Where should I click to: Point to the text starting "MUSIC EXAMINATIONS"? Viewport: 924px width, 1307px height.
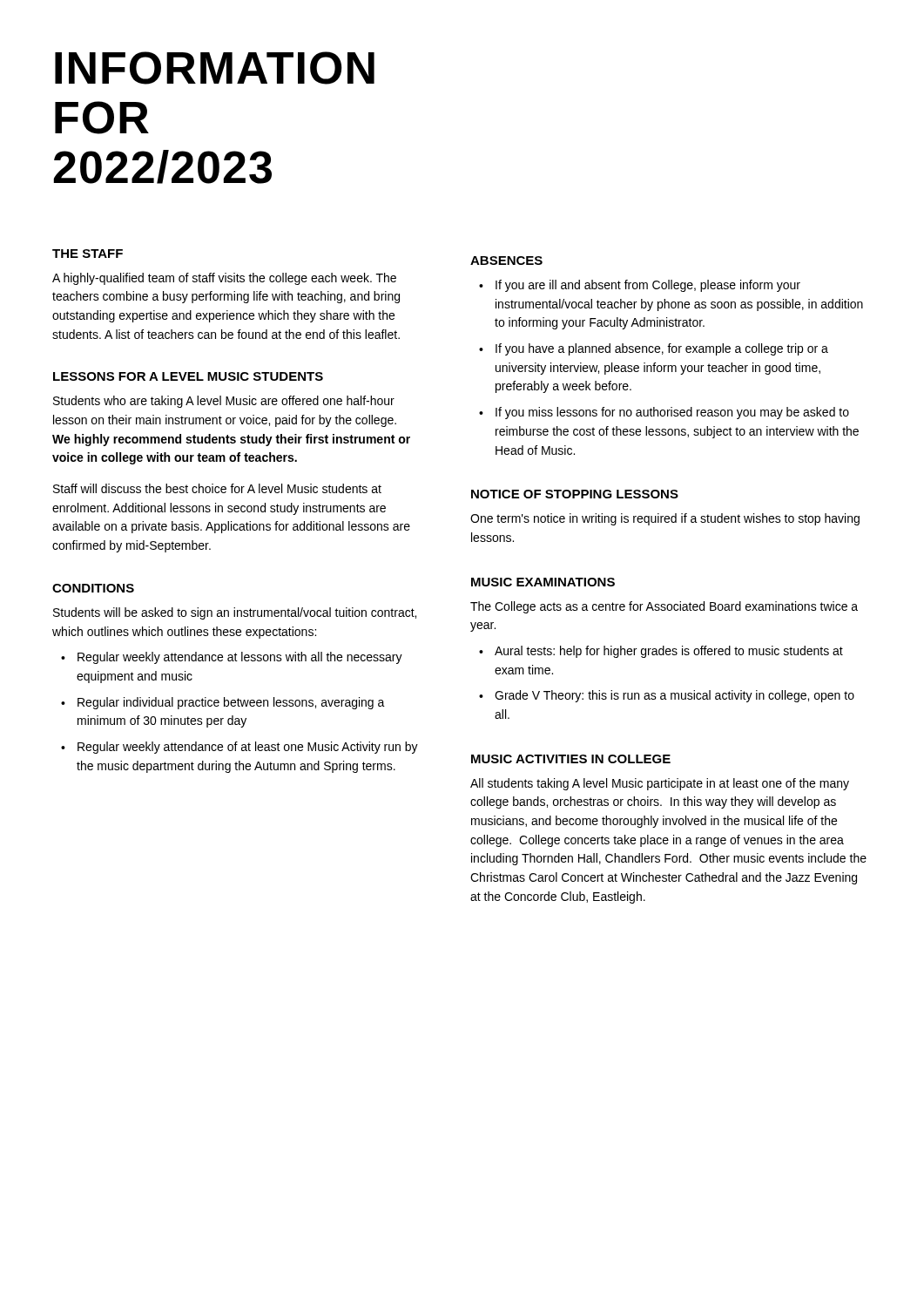pyautogui.click(x=543, y=581)
